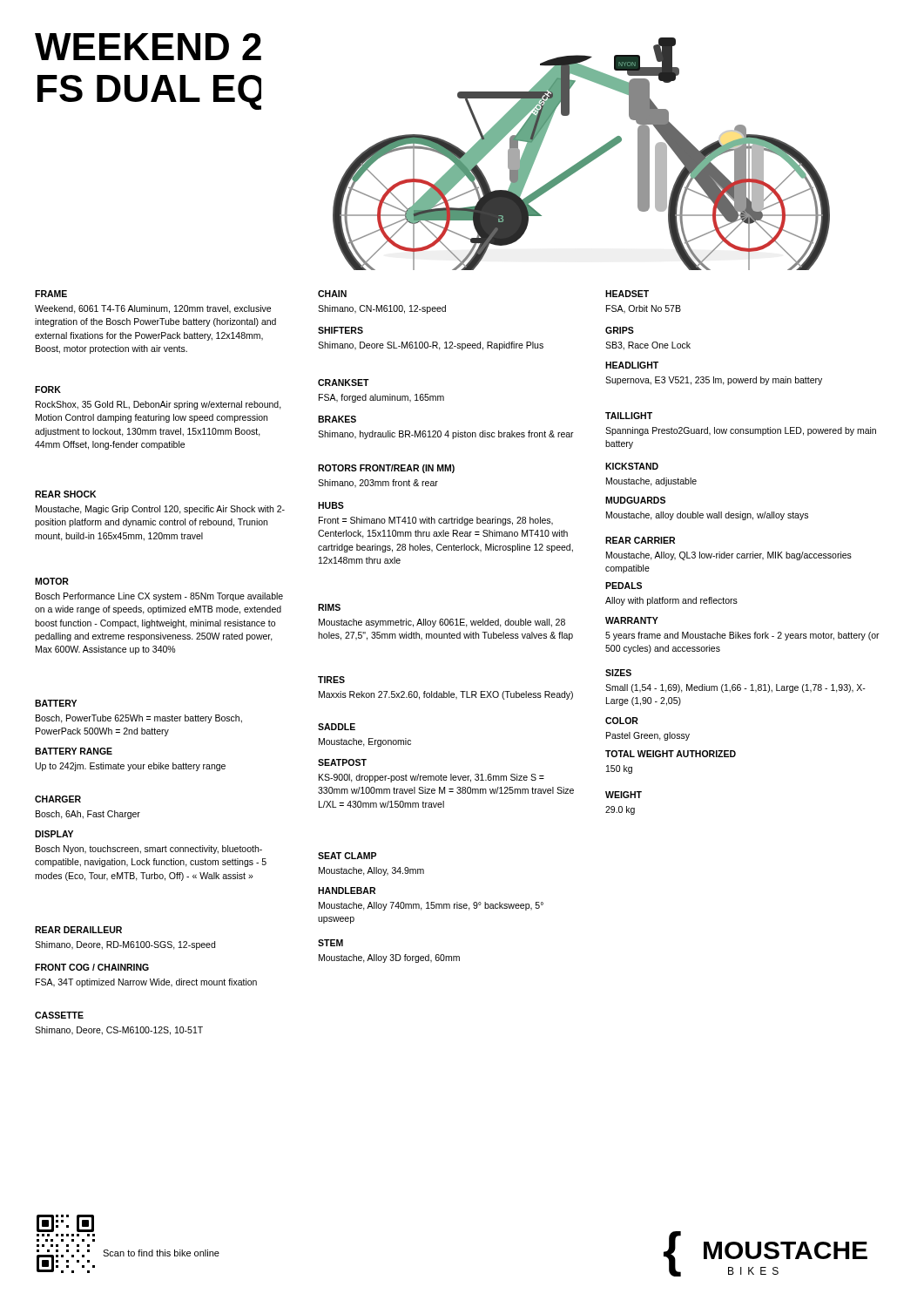
Task: Click on the text block containing "DISPLAY Bosch Nyon, touchscreen,"
Action: pyautogui.click(x=161, y=855)
